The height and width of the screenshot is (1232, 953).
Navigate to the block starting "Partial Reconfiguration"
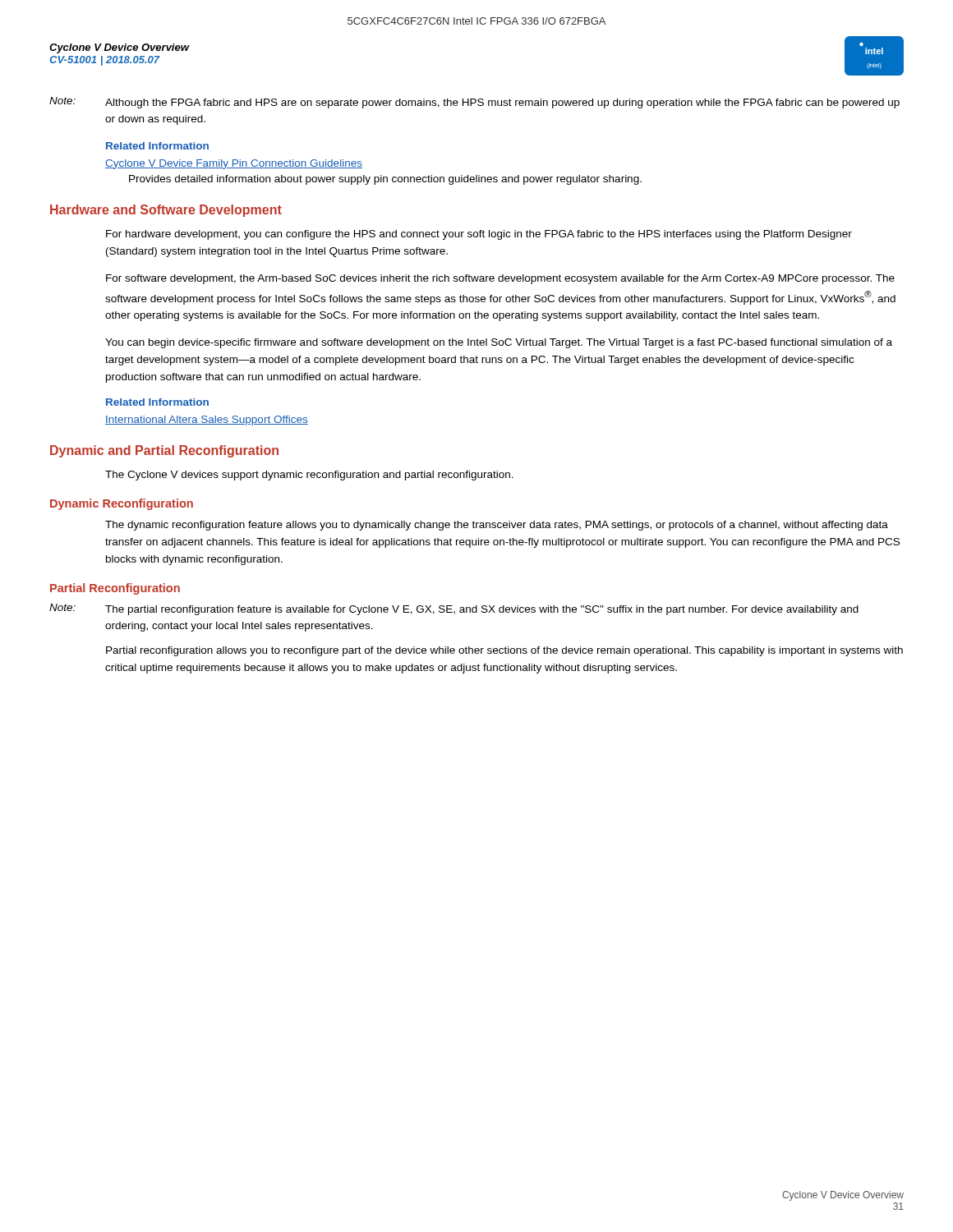point(115,588)
